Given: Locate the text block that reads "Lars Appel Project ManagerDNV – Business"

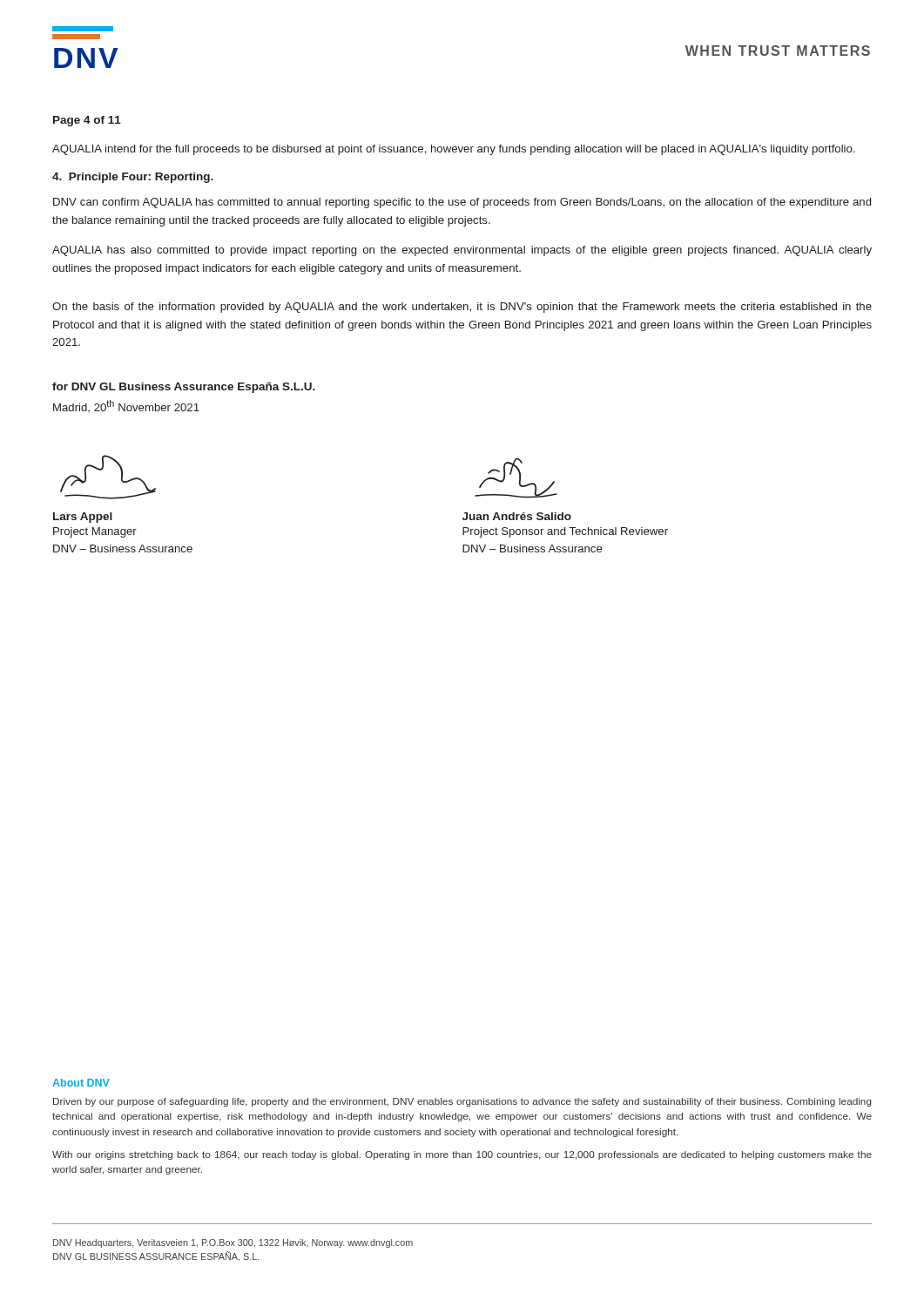Looking at the screenshot, I should pos(83,518).
